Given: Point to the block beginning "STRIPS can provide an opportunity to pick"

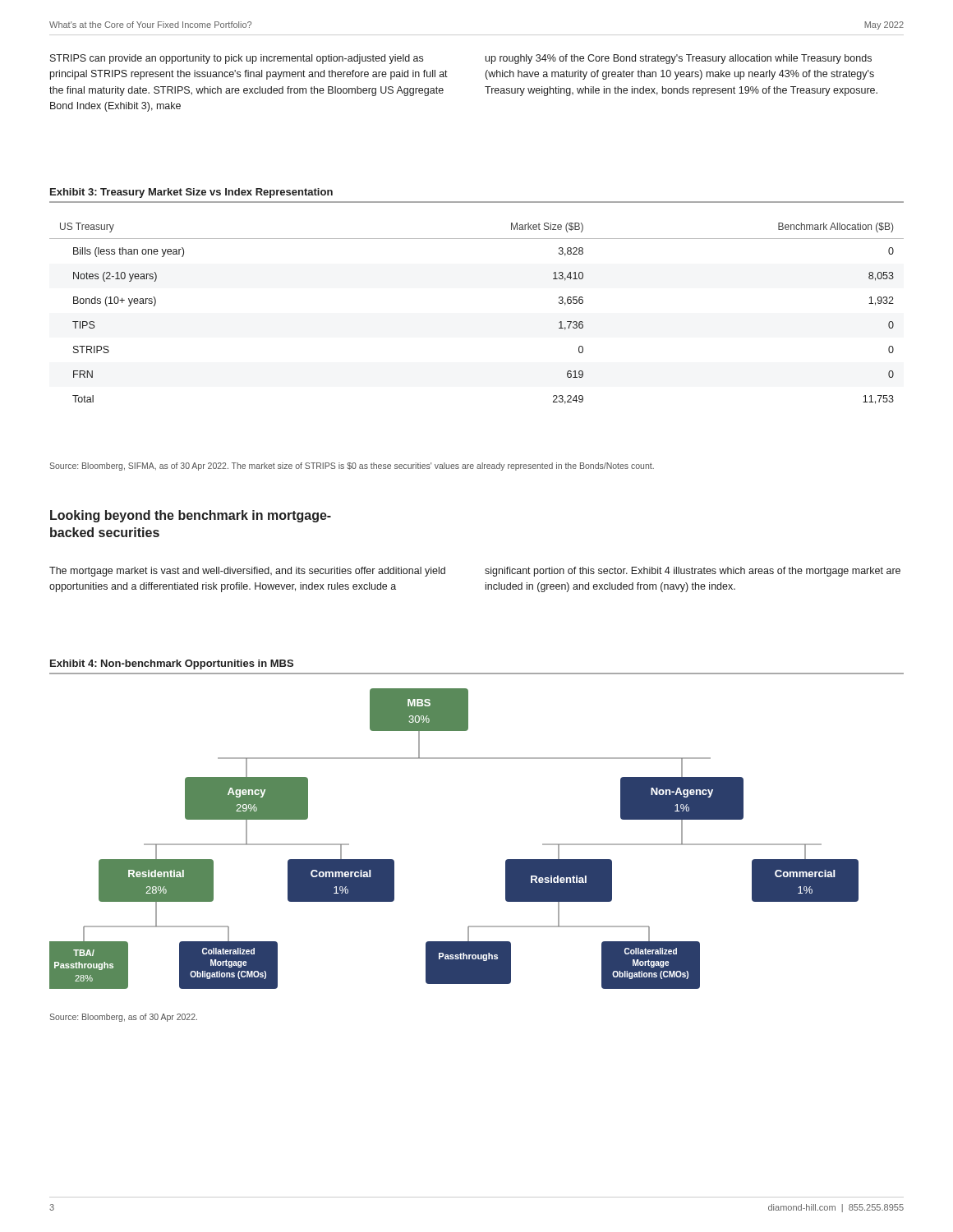Looking at the screenshot, I should [x=248, y=82].
